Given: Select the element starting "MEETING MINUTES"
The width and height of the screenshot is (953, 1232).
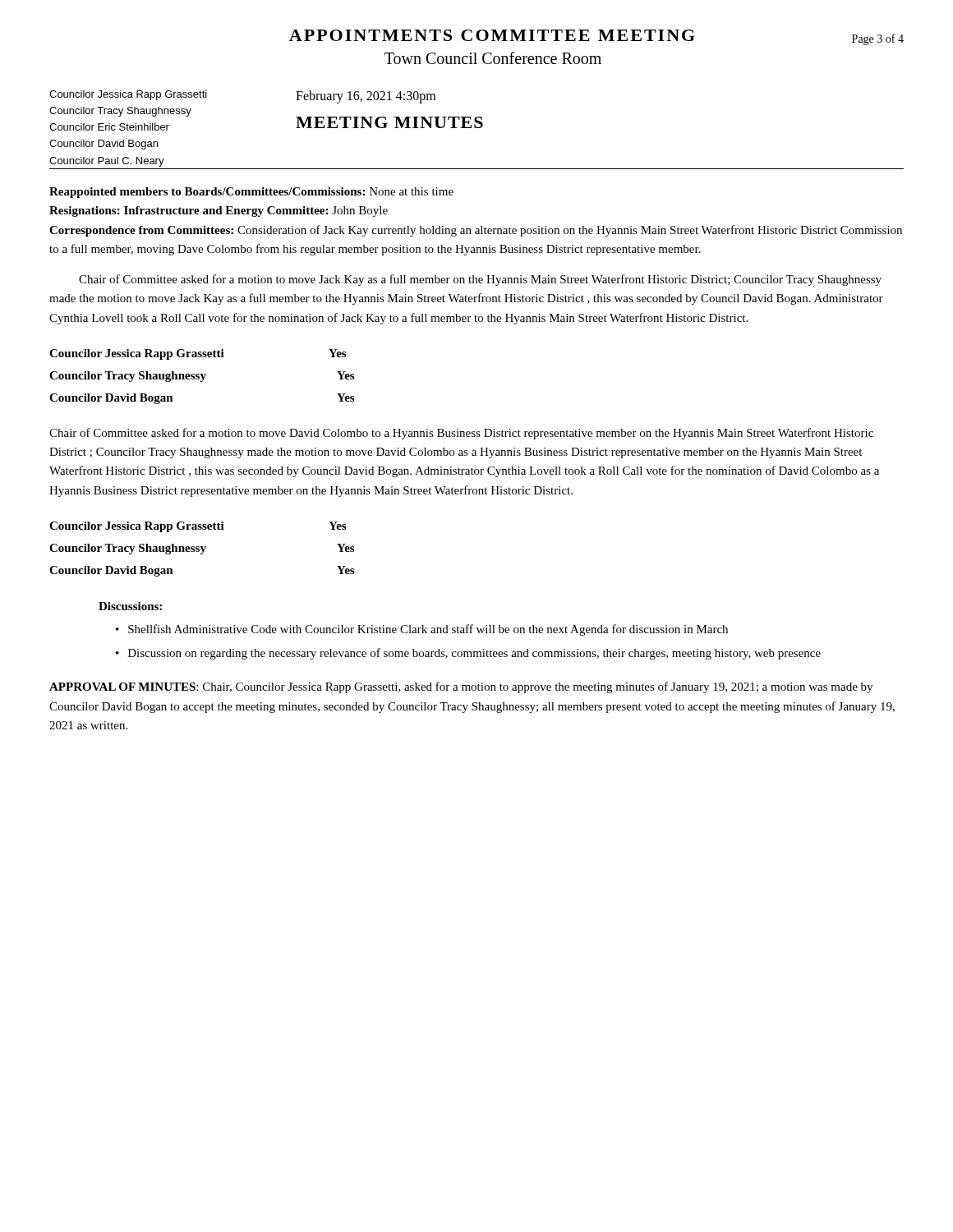Looking at the screenshot, I should [390, 122].
